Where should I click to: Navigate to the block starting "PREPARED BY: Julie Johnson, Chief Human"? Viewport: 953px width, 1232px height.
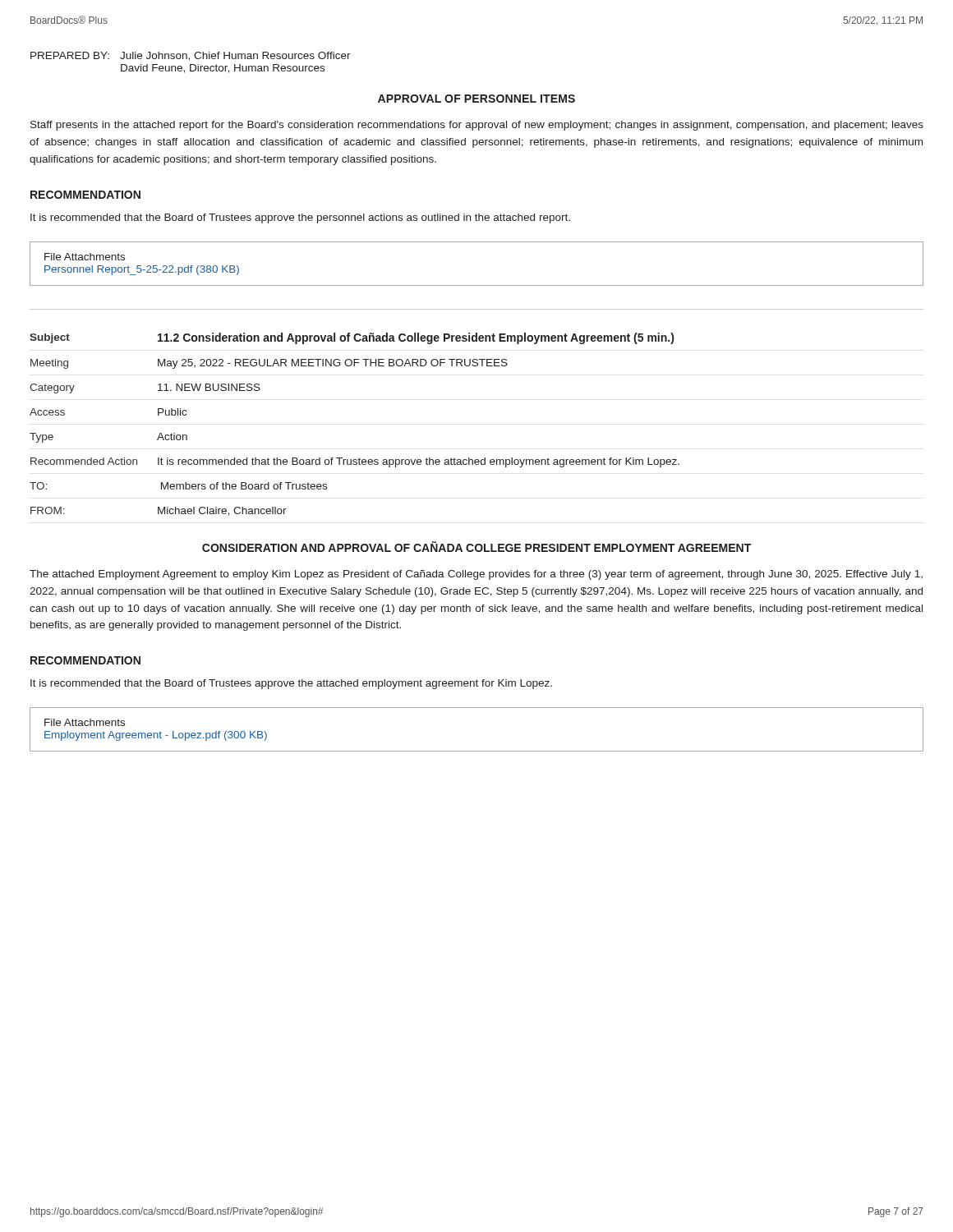pyautogui.click(x=190, y=62)
